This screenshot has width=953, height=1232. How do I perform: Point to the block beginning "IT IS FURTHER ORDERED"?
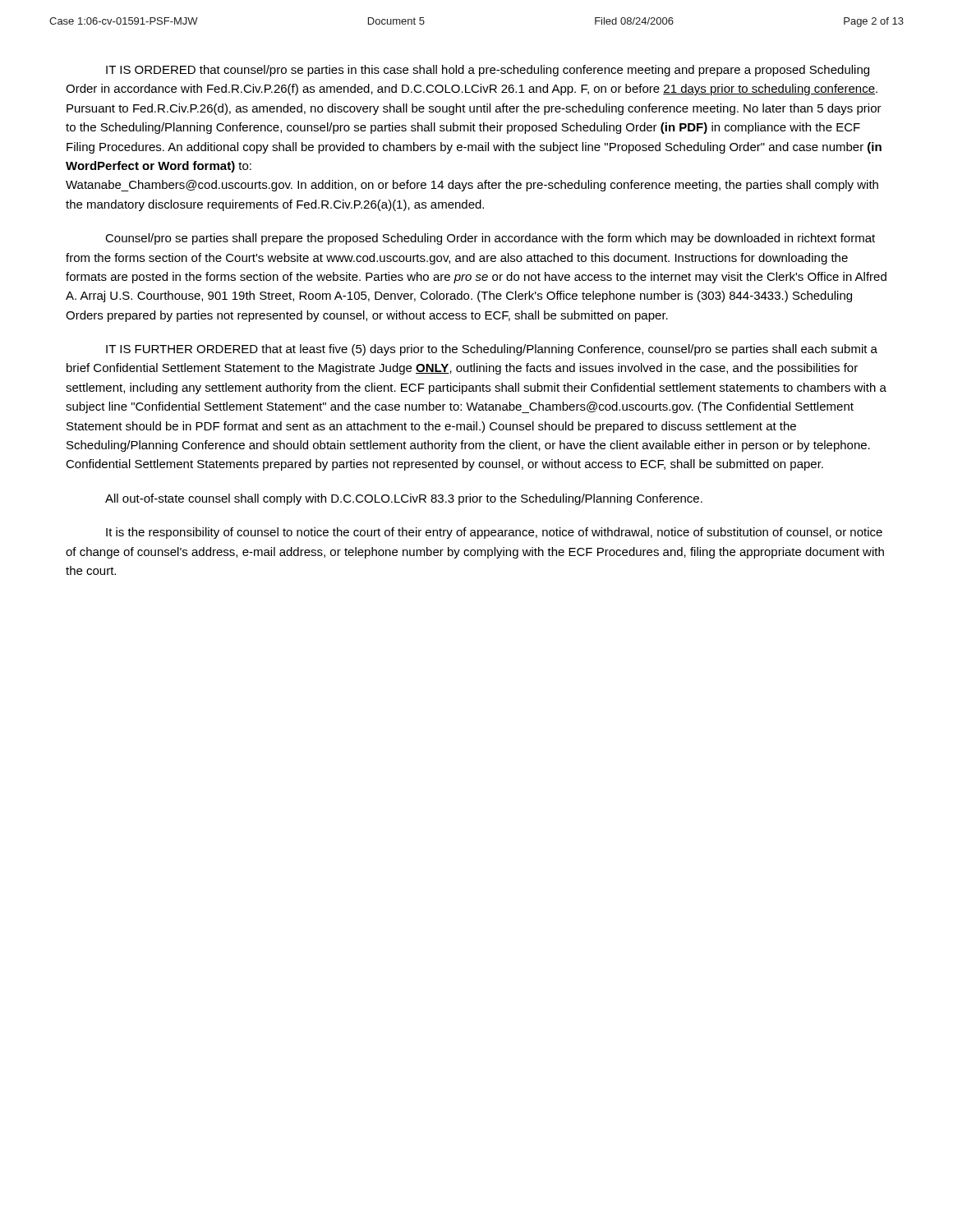coord(476,406)
